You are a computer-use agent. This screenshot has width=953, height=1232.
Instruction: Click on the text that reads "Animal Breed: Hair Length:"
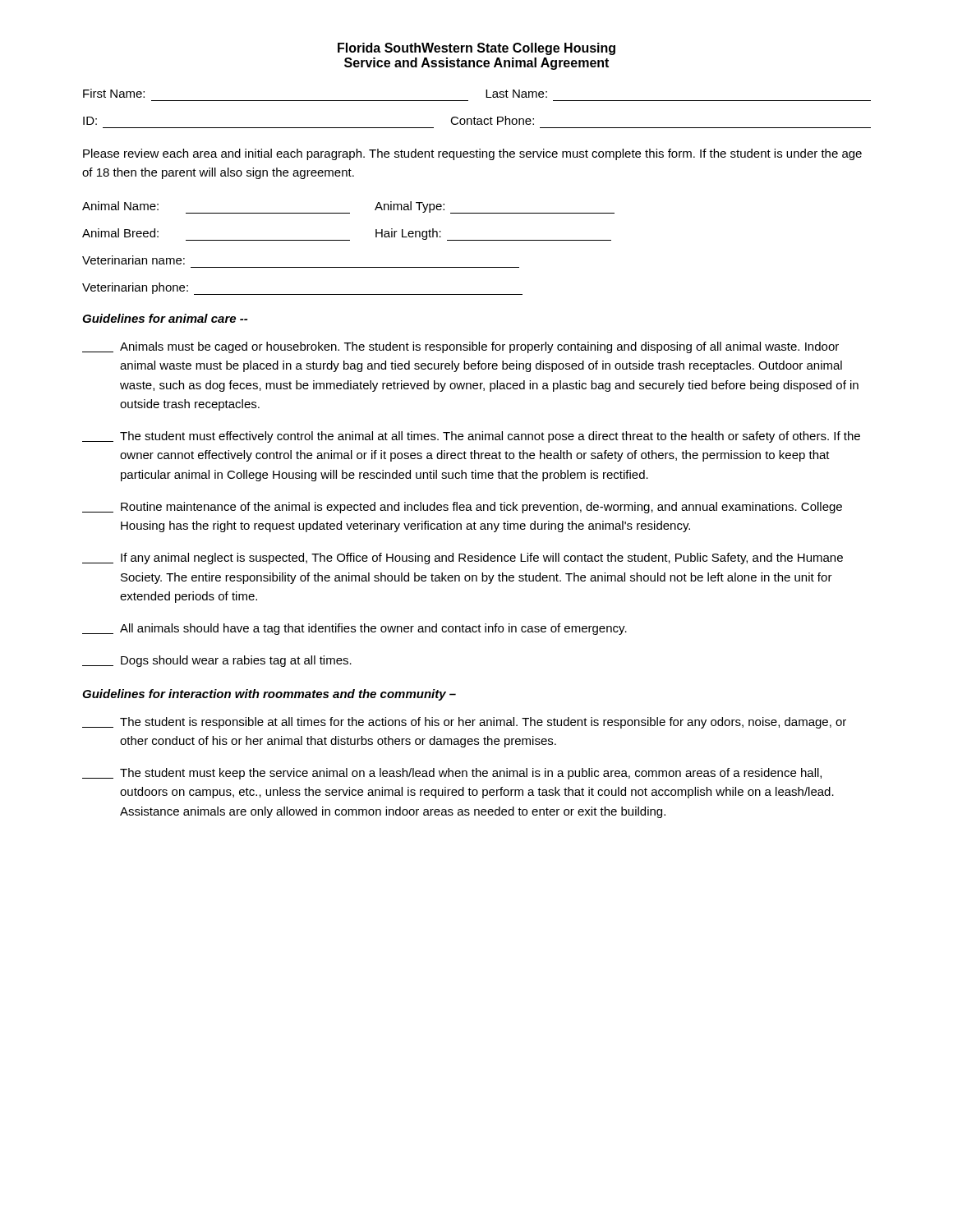[x=347, y=233]
